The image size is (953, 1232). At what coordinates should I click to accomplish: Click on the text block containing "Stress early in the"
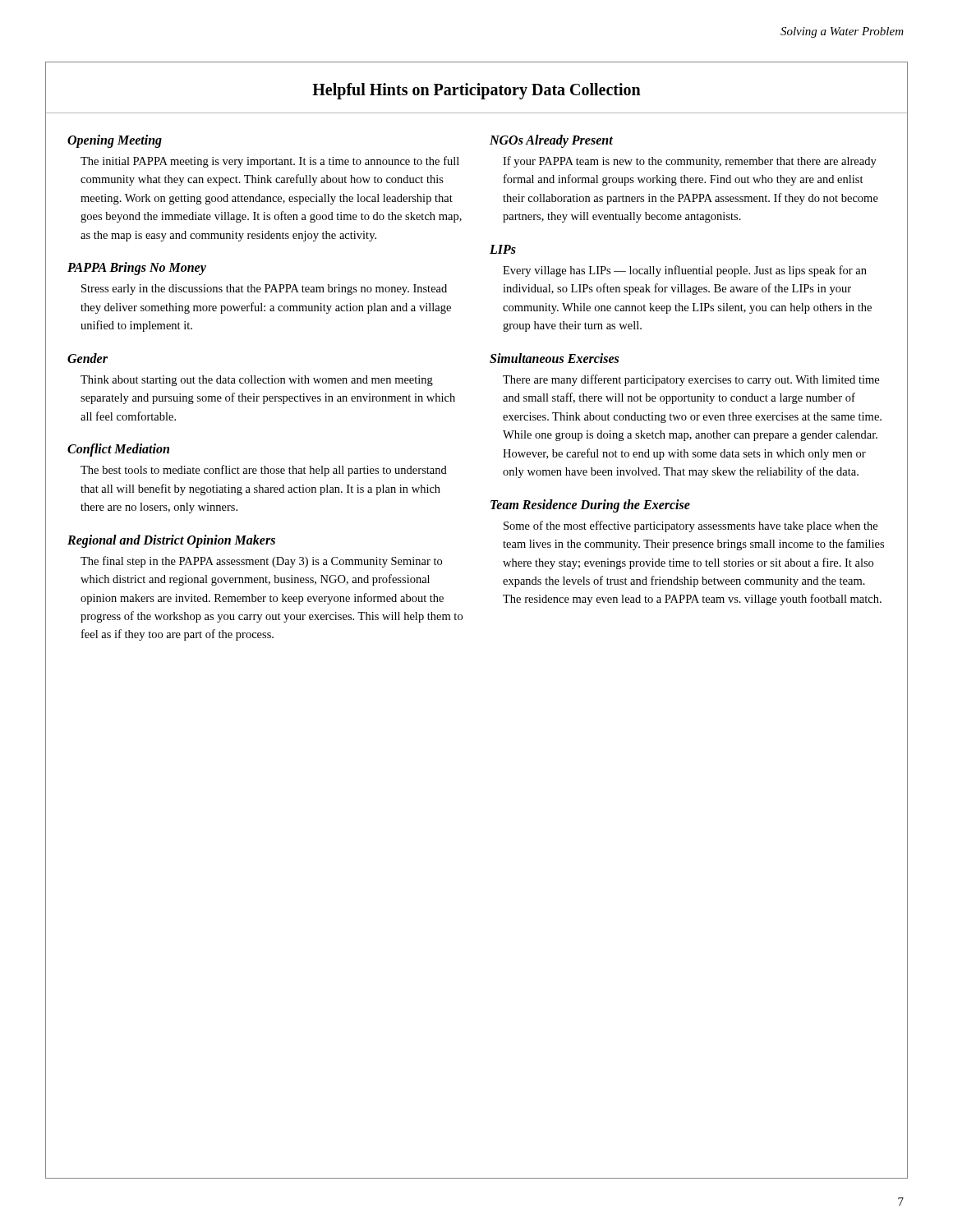point(266,307)
